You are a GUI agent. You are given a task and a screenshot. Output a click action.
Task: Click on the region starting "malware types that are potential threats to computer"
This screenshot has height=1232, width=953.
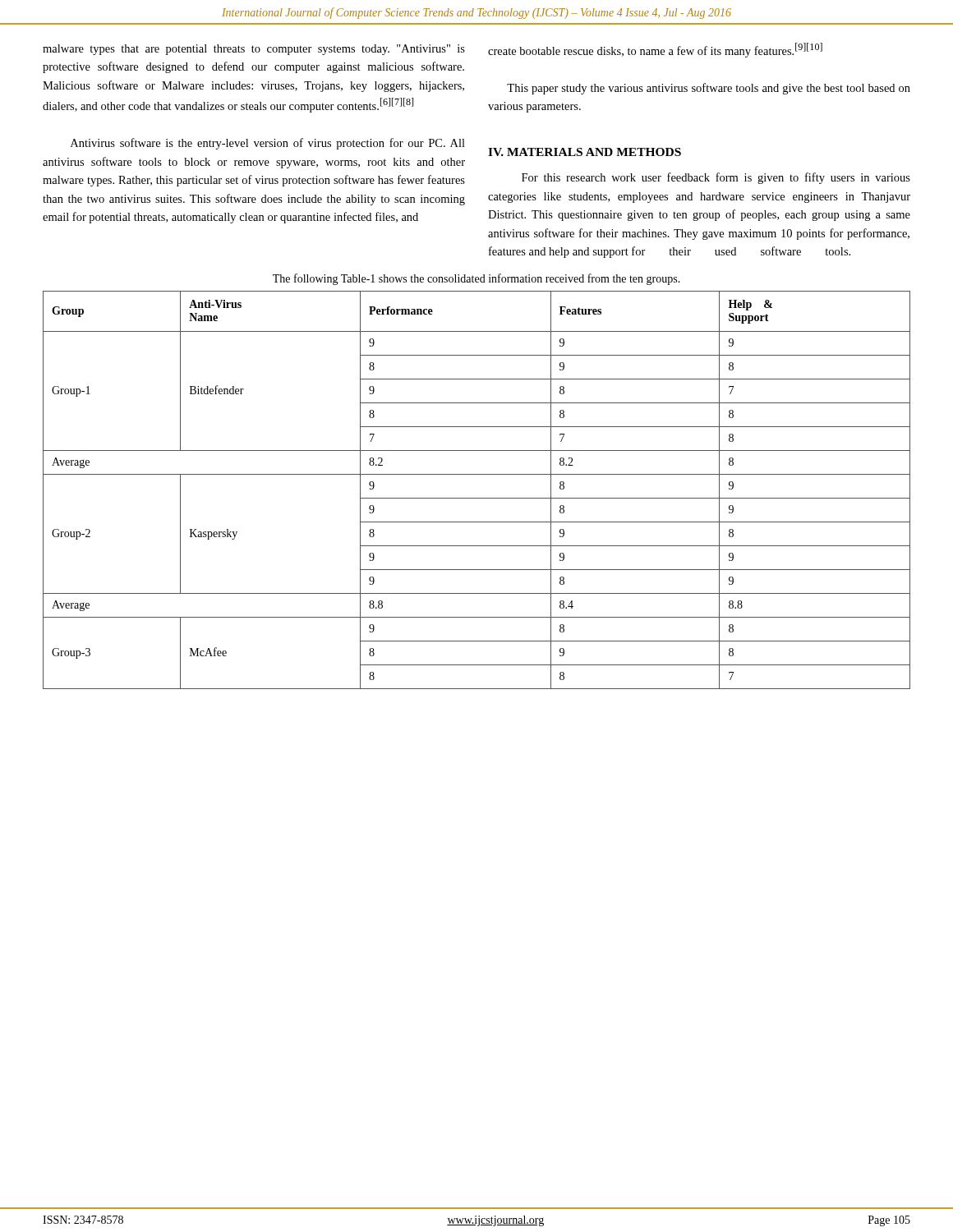(x=254, y=77)
